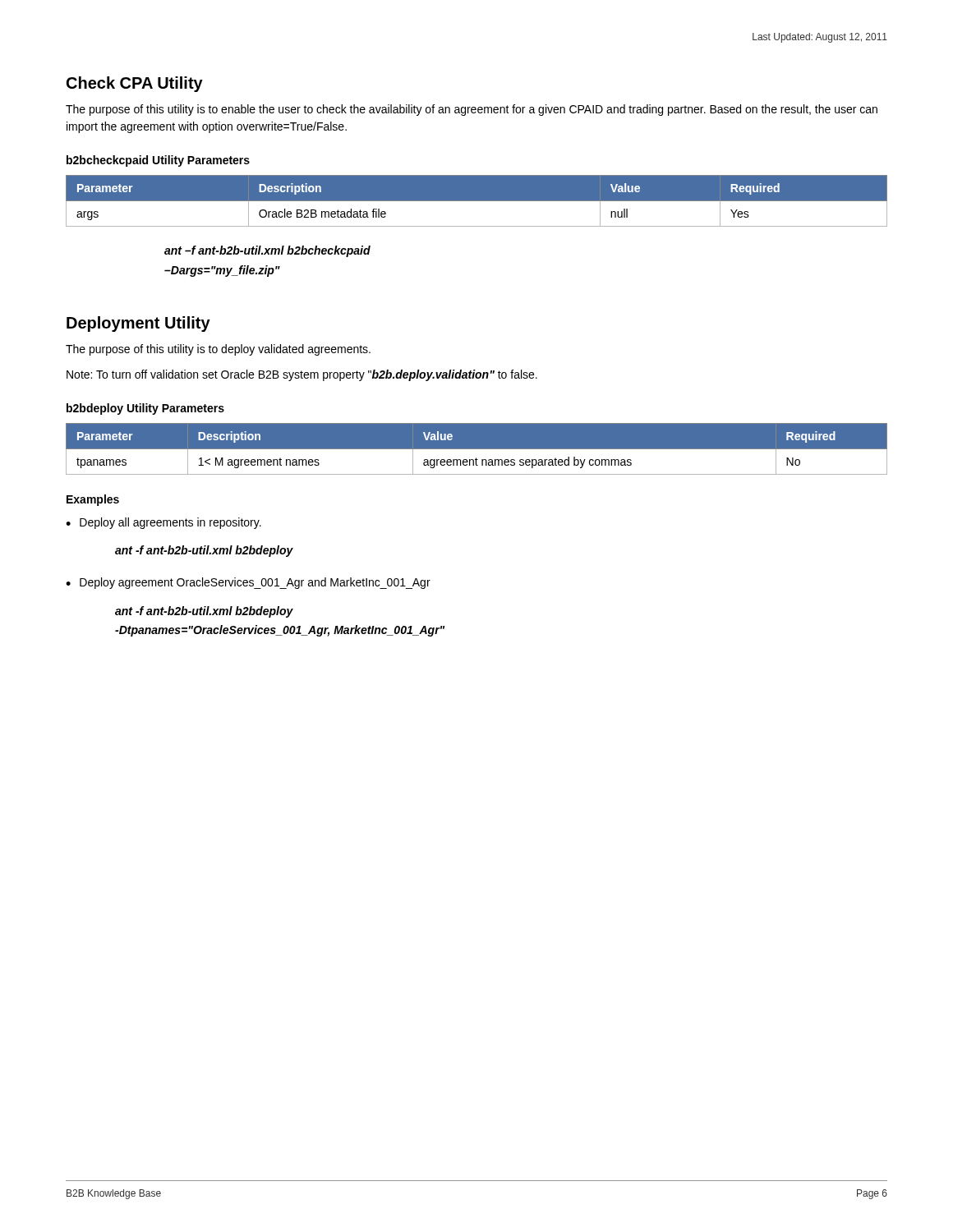
Task: Point to the text block starting "ant -f ant-b2b-util.xml b2bdeploy -Dtpanames="OracleServices_001_Agr, MarketInc_001_Agr""
Action: point(280,620)
